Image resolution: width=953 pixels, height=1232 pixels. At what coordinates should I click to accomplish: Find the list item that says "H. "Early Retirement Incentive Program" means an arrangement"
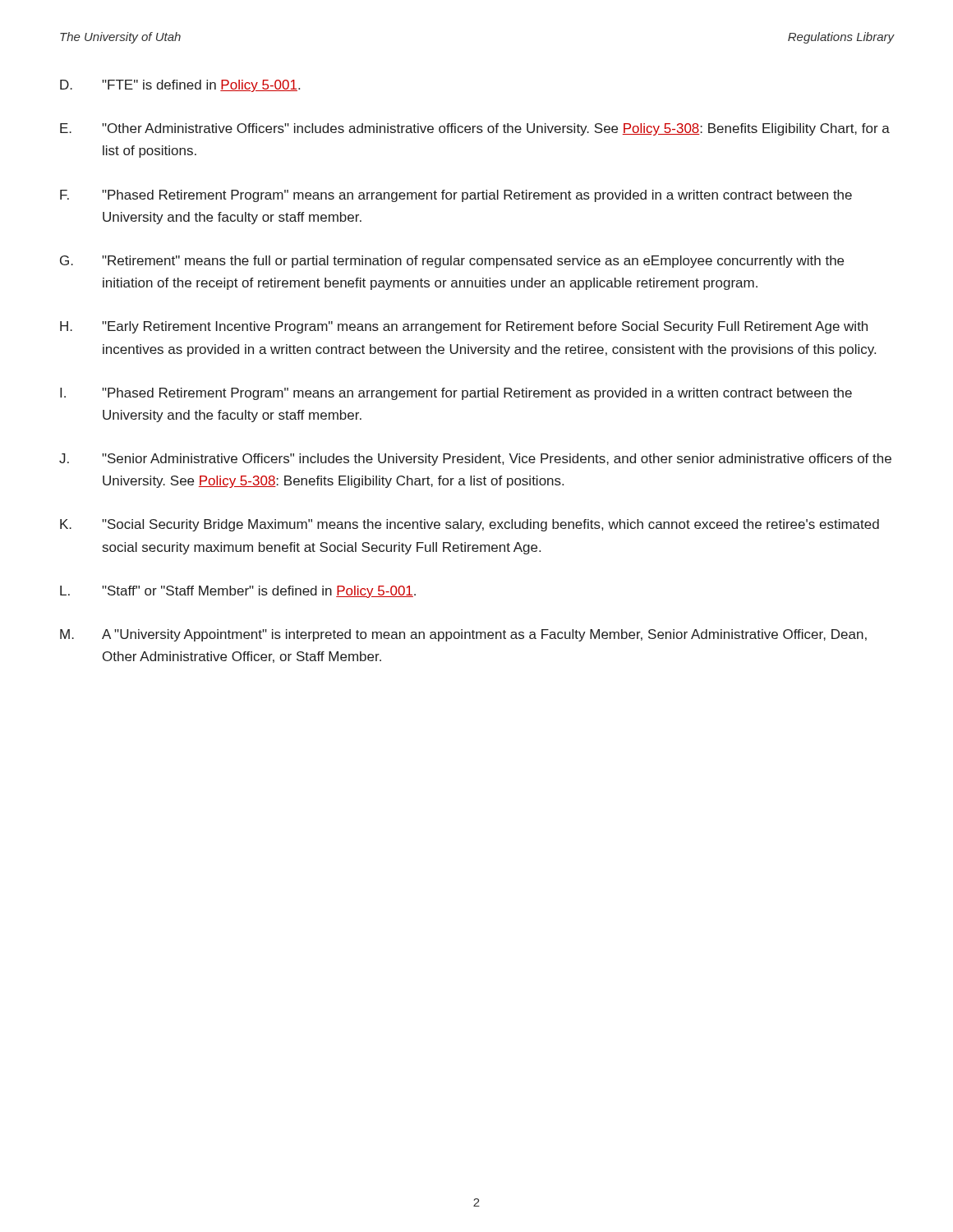[x=476, y=338]
